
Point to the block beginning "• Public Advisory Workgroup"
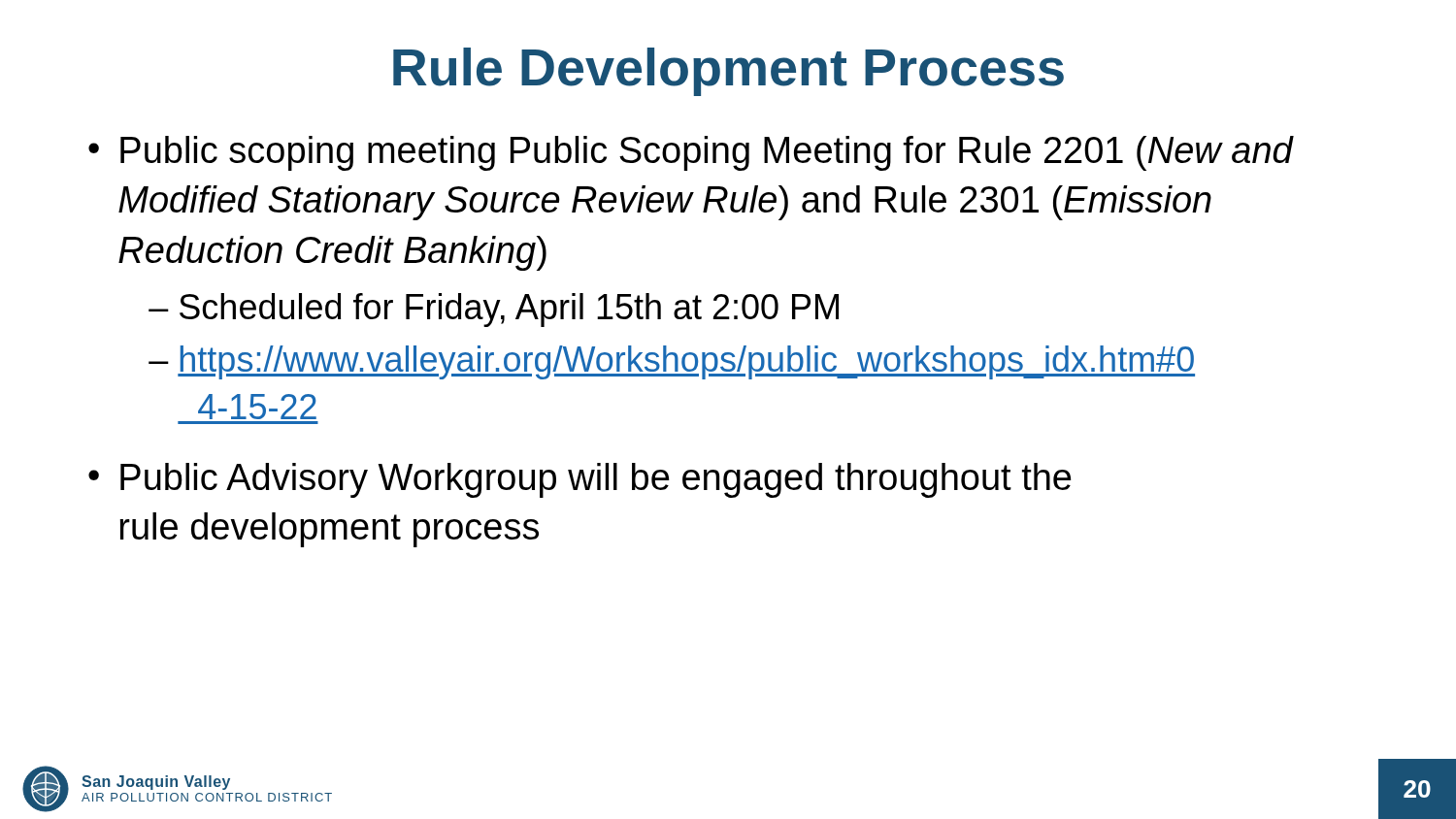[580, 503]
